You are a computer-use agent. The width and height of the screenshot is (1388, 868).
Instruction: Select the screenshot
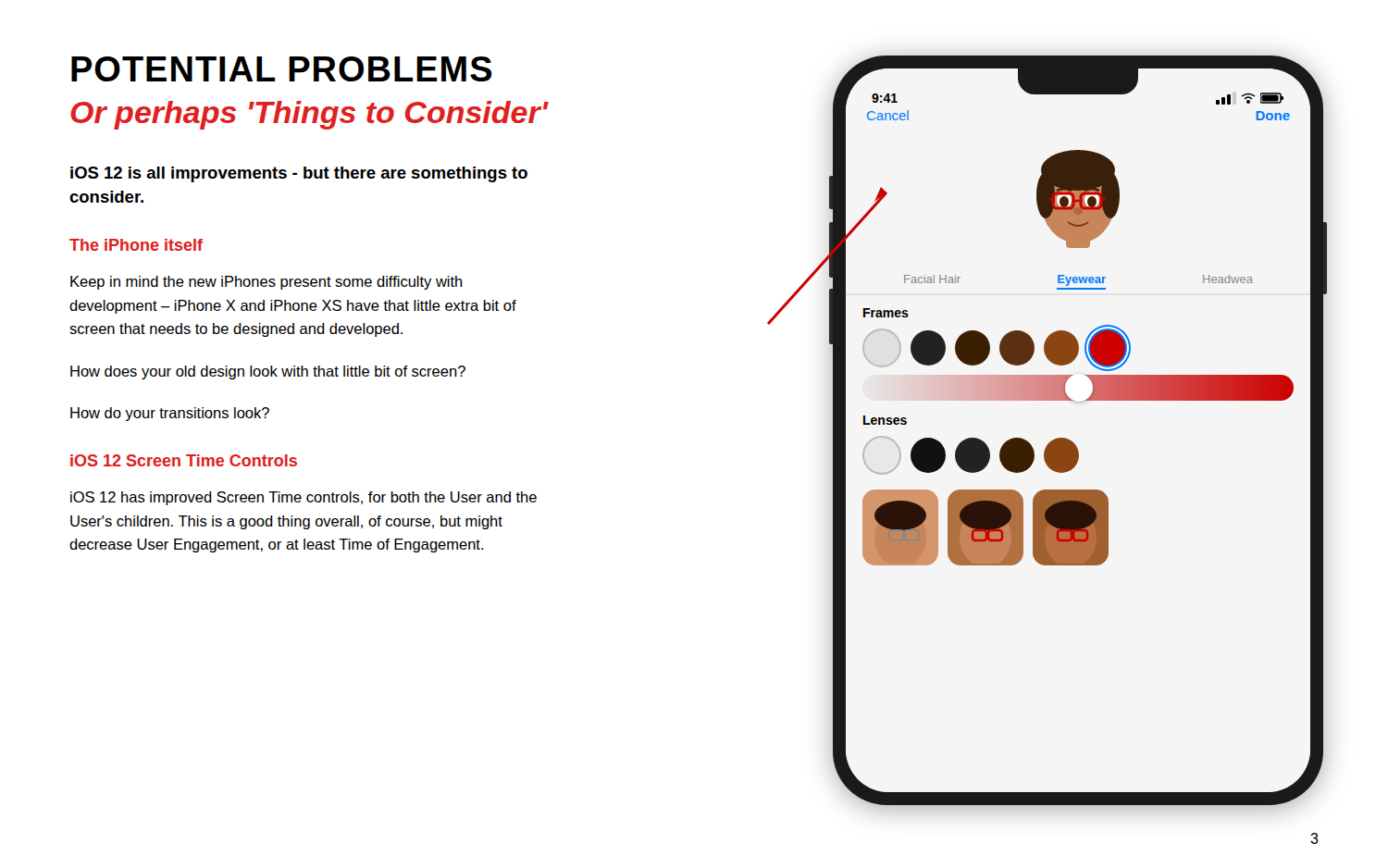click(1036, 407)
